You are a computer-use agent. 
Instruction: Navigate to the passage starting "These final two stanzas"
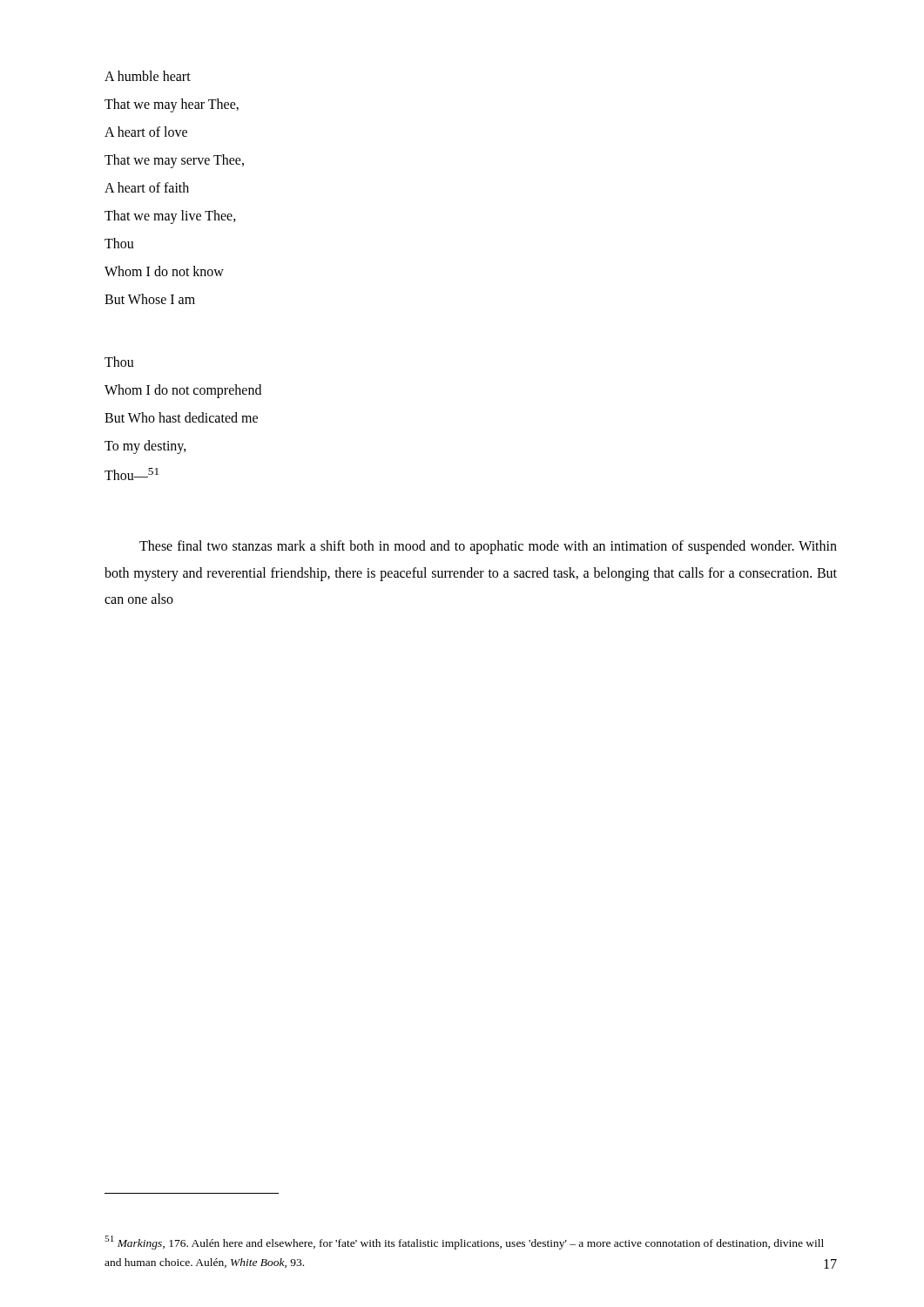click(471, 573)
